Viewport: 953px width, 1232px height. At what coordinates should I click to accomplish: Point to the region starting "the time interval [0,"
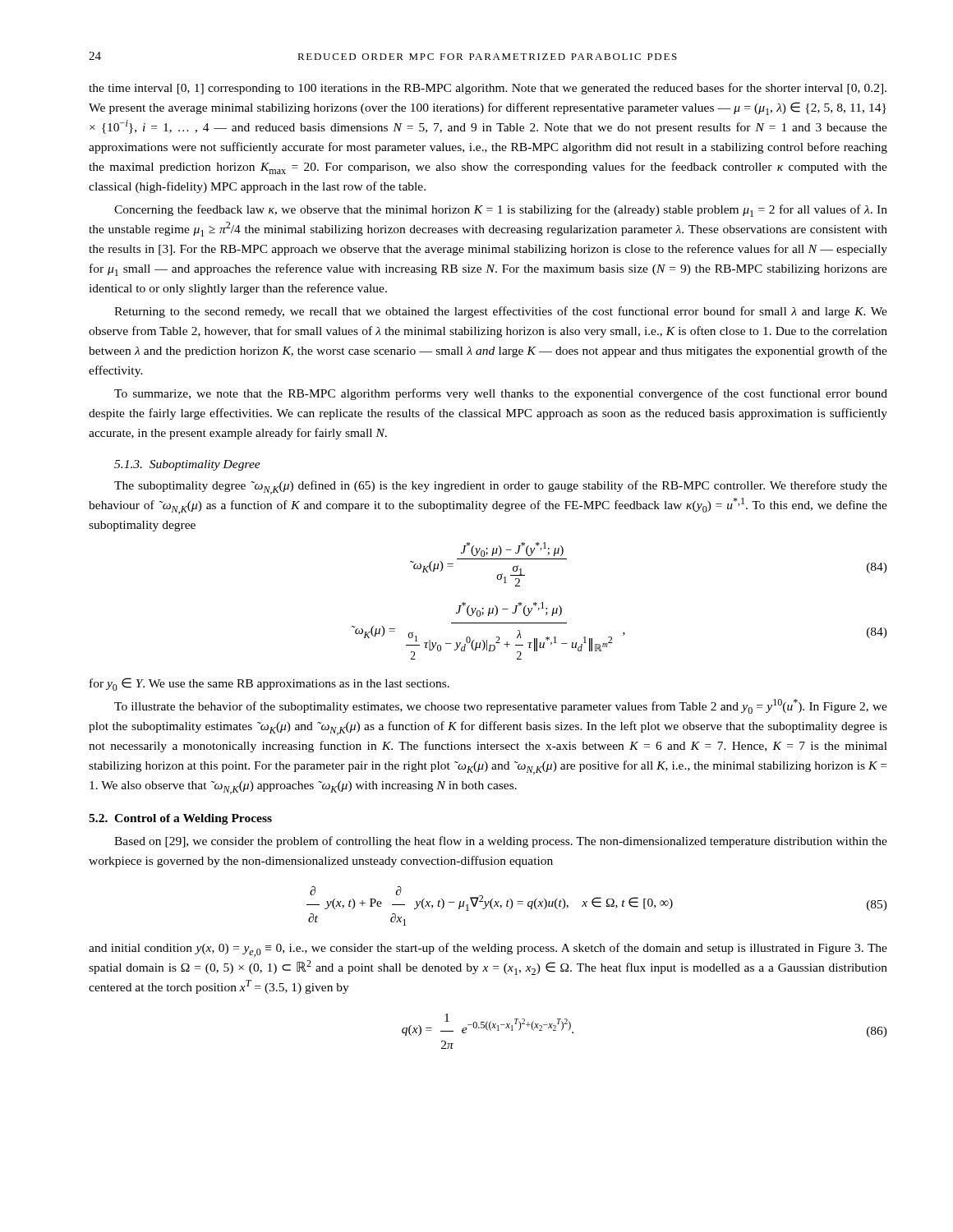click(488, 137)
